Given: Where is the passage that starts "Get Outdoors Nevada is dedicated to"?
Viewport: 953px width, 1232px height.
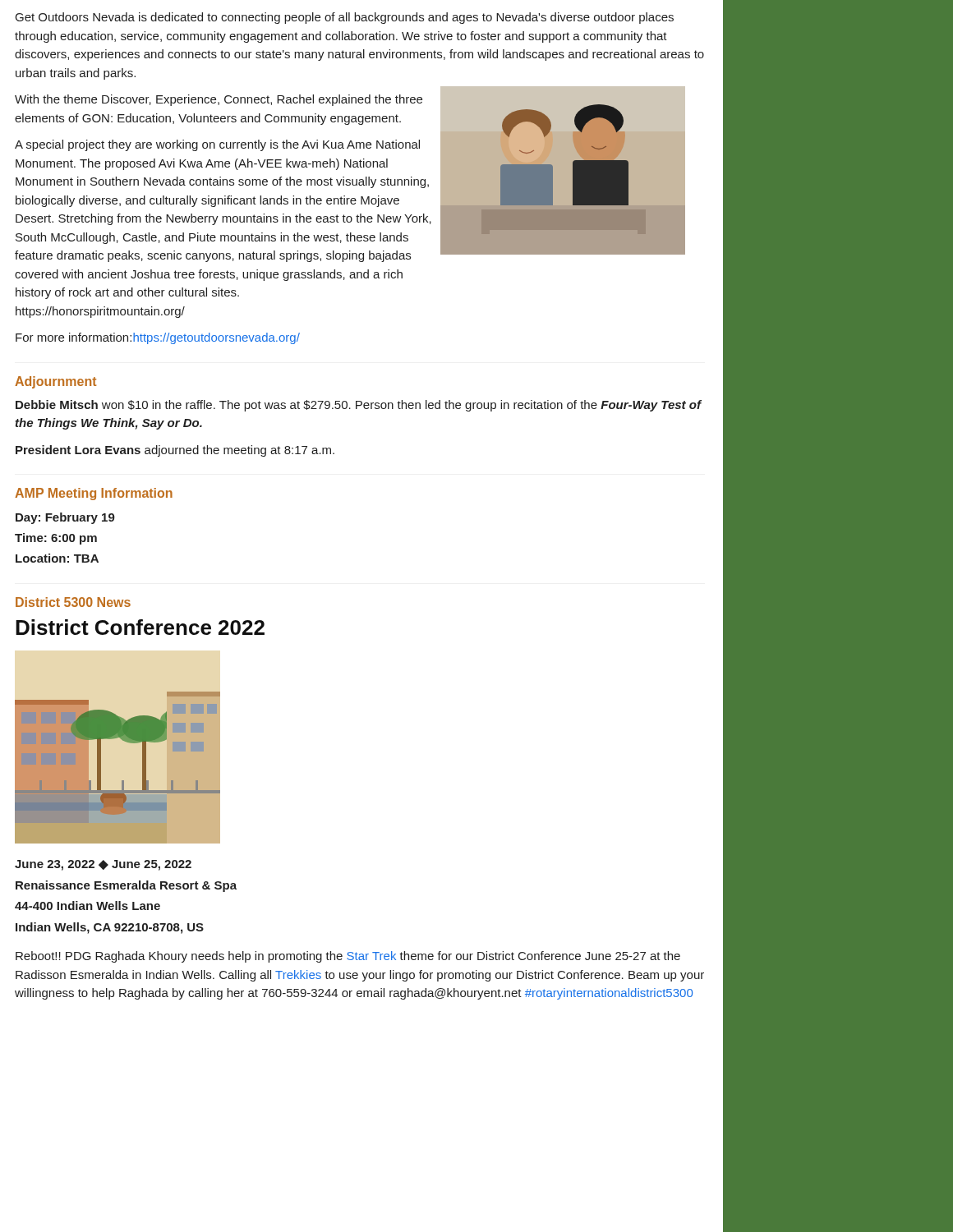Looking at the screenshot, I should pyautogui.click(x=359, y=45).
